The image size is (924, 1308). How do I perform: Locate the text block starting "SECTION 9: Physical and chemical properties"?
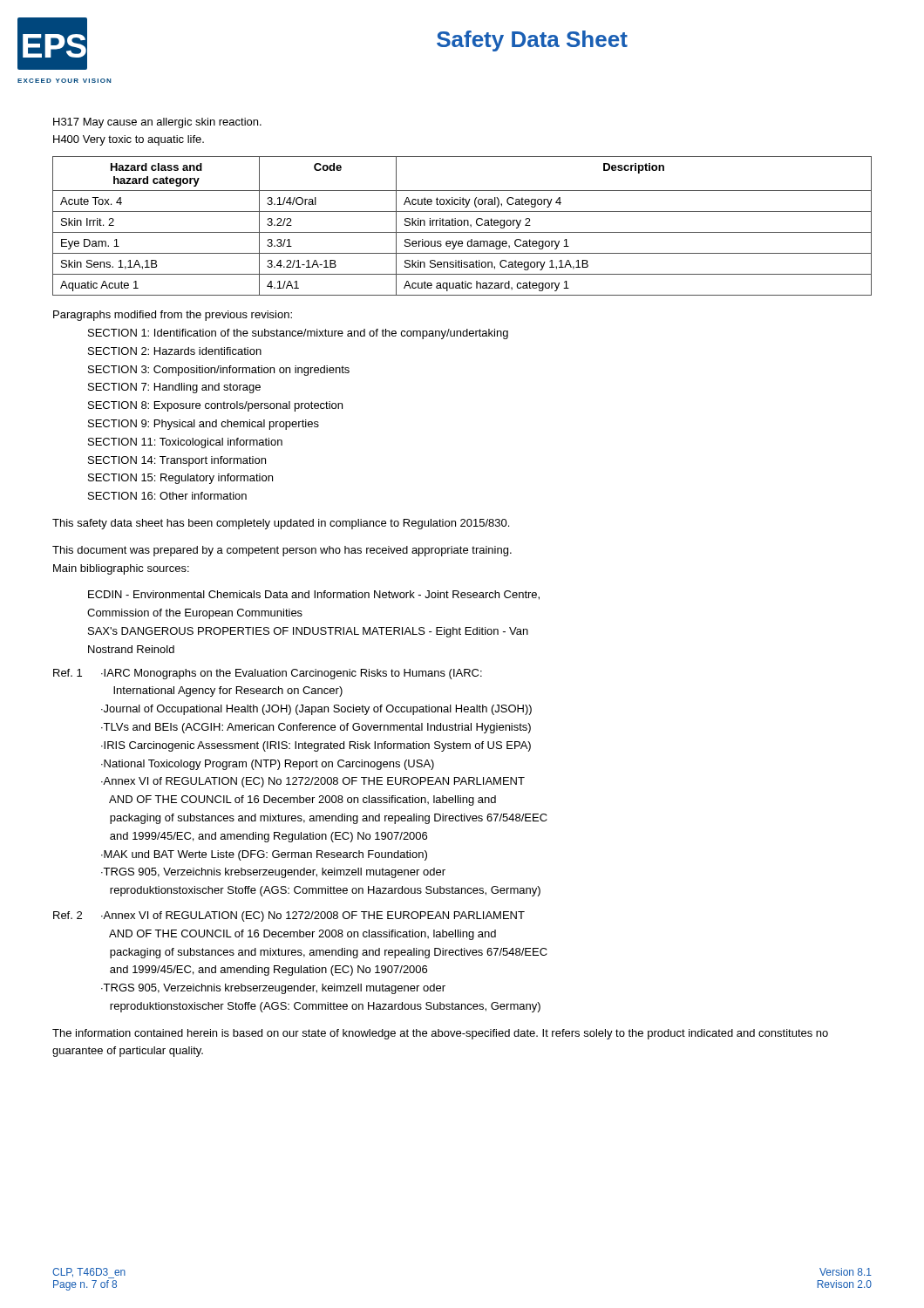click(203, 423)
